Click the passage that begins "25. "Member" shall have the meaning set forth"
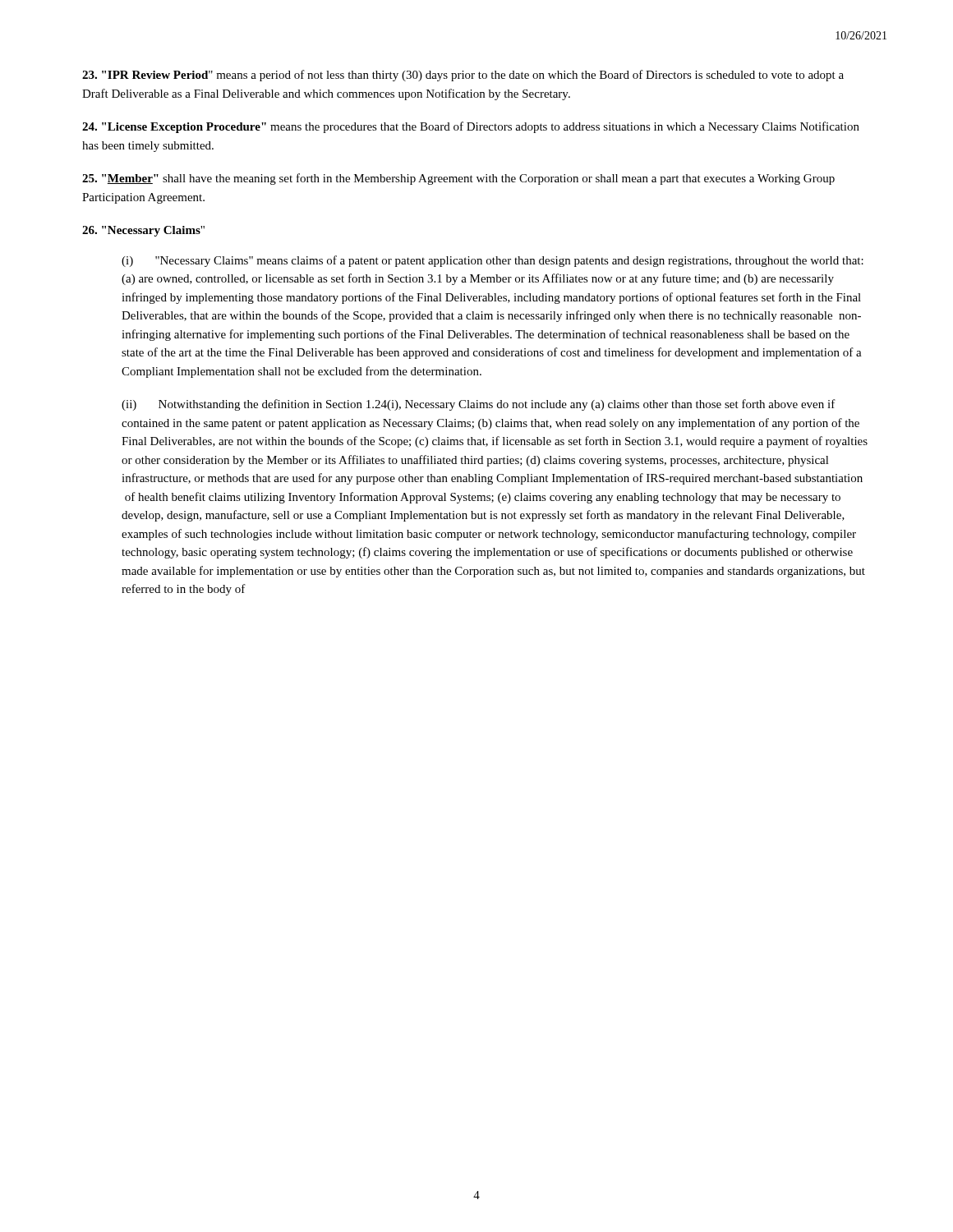This screenshot has width=953, height=1232. (x=458, y=187)
